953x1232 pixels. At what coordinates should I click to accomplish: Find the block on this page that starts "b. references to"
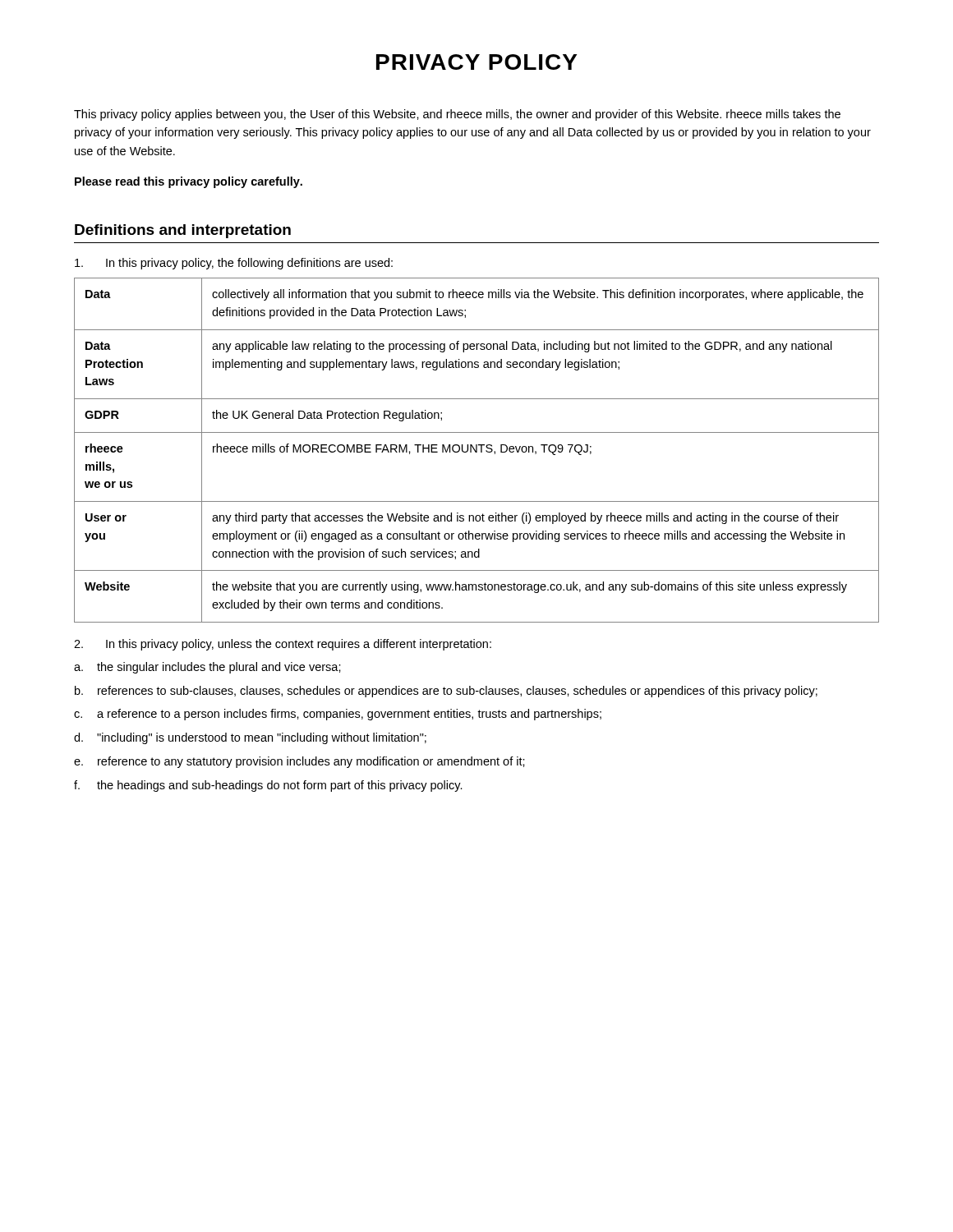(x=476, y=691)
